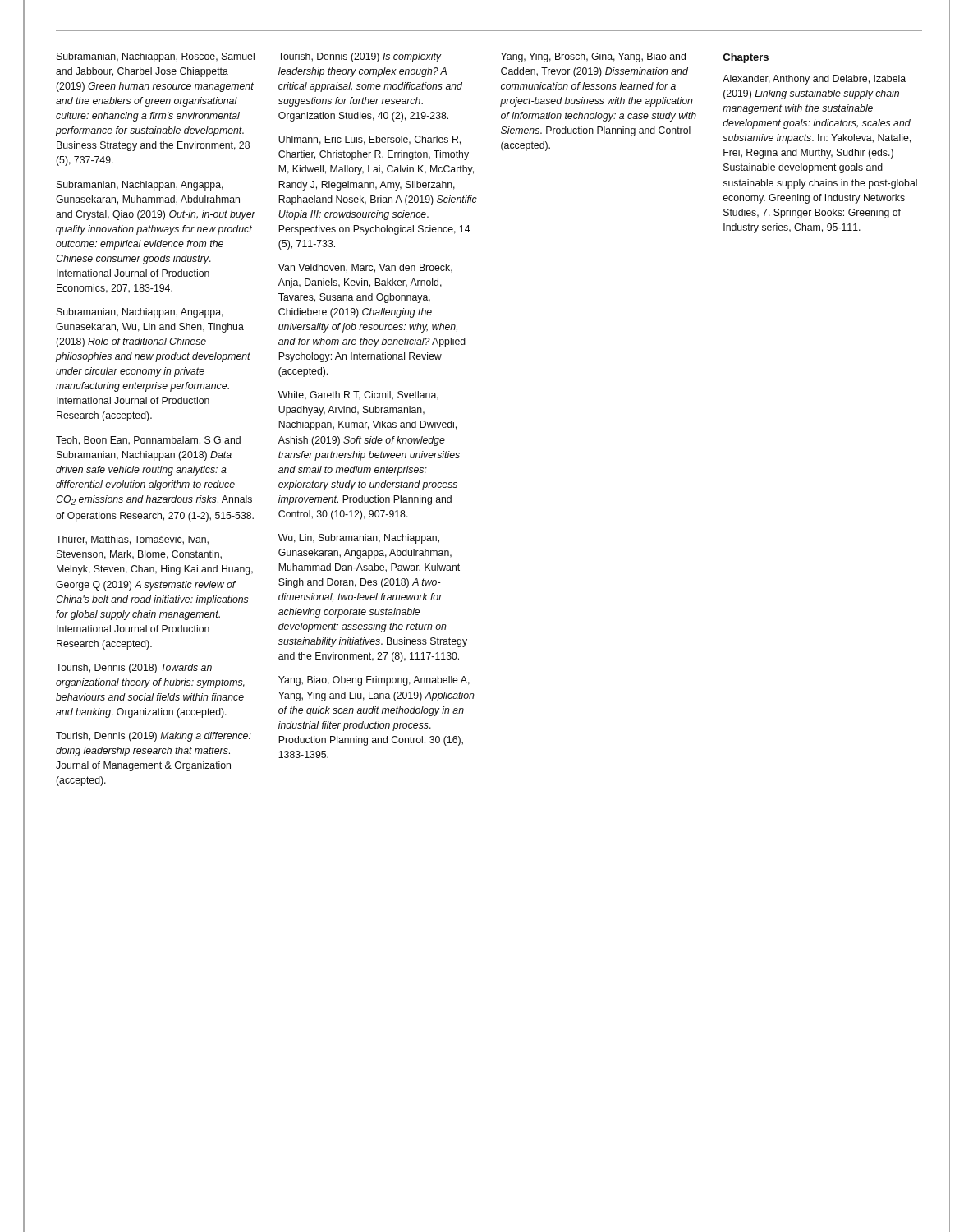Select the text block that says "Subramanian, Nachiappan, Angappa, Gunasekaran, Wu, Lin and"
973x1232 pixels.
pyautogui.click(x=155, y=364)
